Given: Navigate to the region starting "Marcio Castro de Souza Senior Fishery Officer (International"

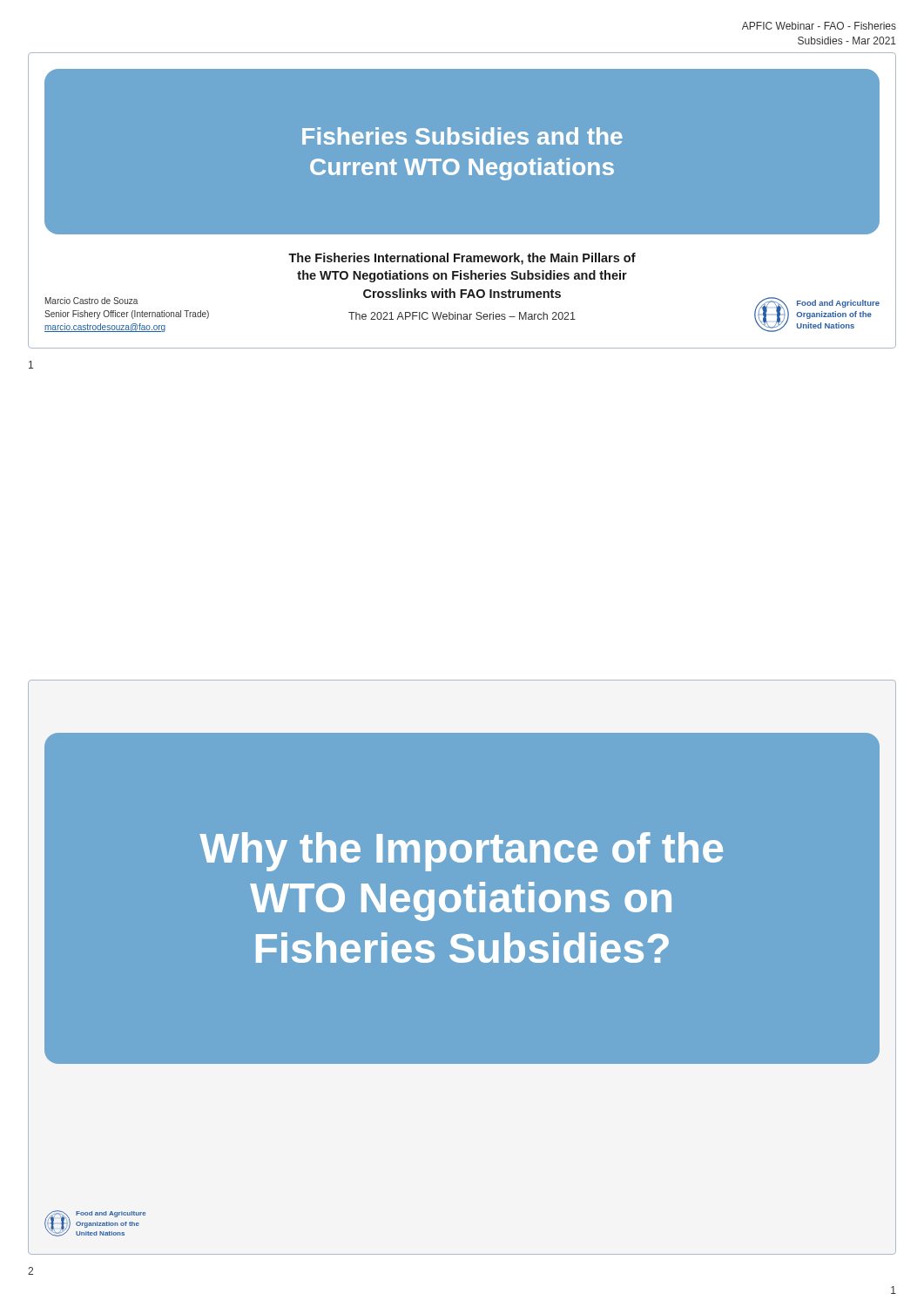Looking at the screenshot, I should coord(127,314).
